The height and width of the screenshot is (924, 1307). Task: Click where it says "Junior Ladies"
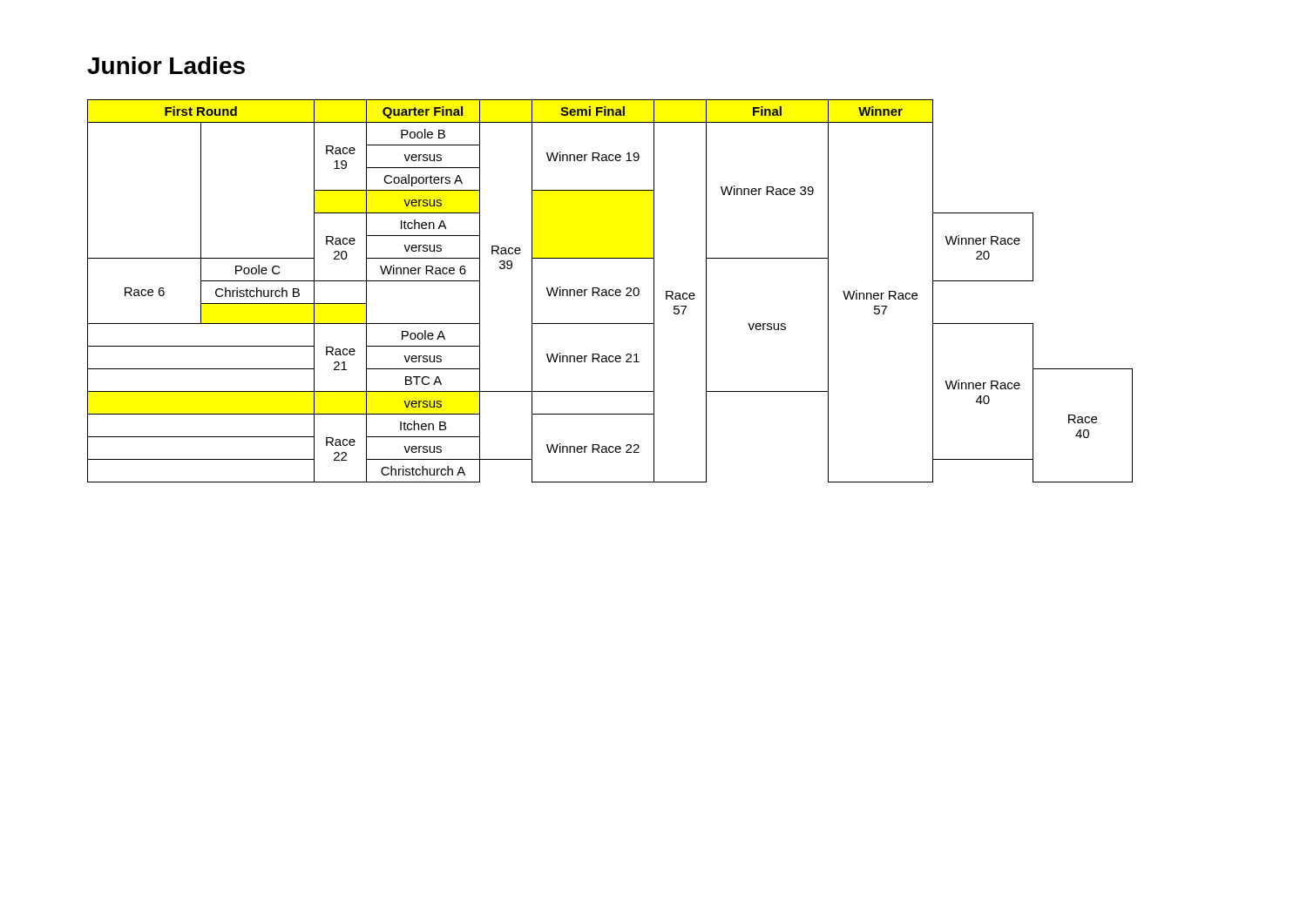tap(166, 66)
